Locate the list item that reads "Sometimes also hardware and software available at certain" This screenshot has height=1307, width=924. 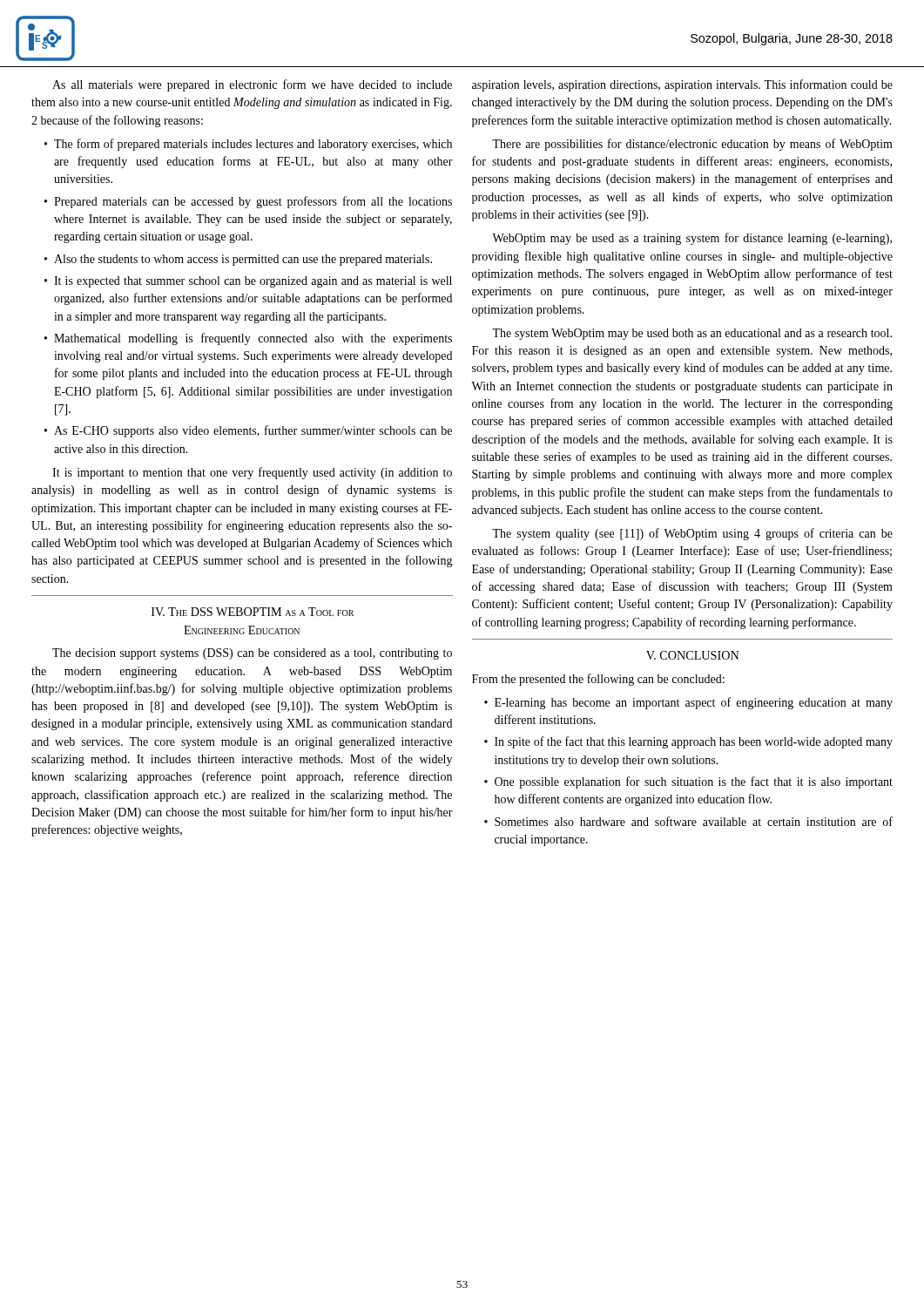click(693, 831)
